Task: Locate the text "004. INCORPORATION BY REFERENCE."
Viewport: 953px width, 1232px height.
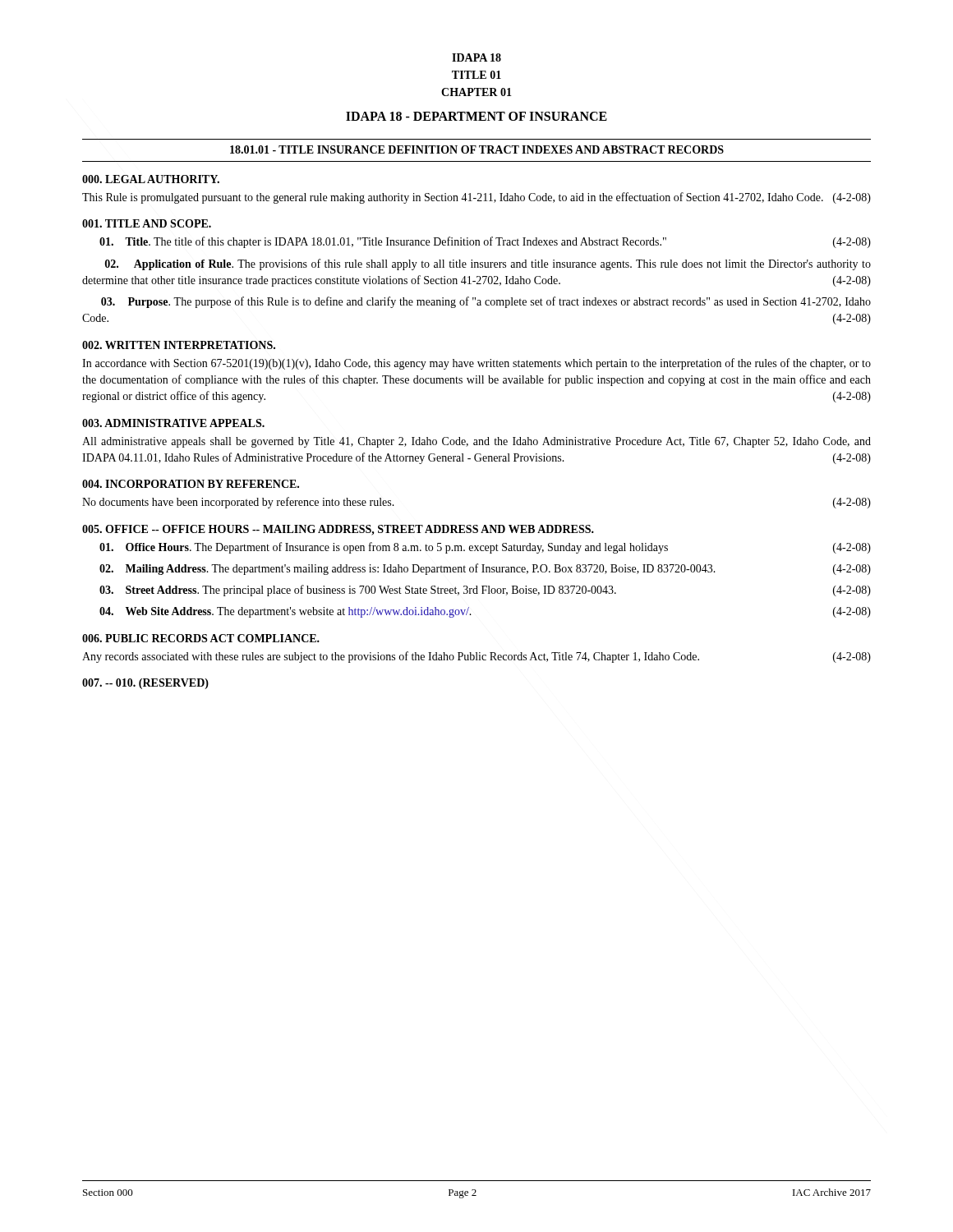Action: click(x=191, y=484)
